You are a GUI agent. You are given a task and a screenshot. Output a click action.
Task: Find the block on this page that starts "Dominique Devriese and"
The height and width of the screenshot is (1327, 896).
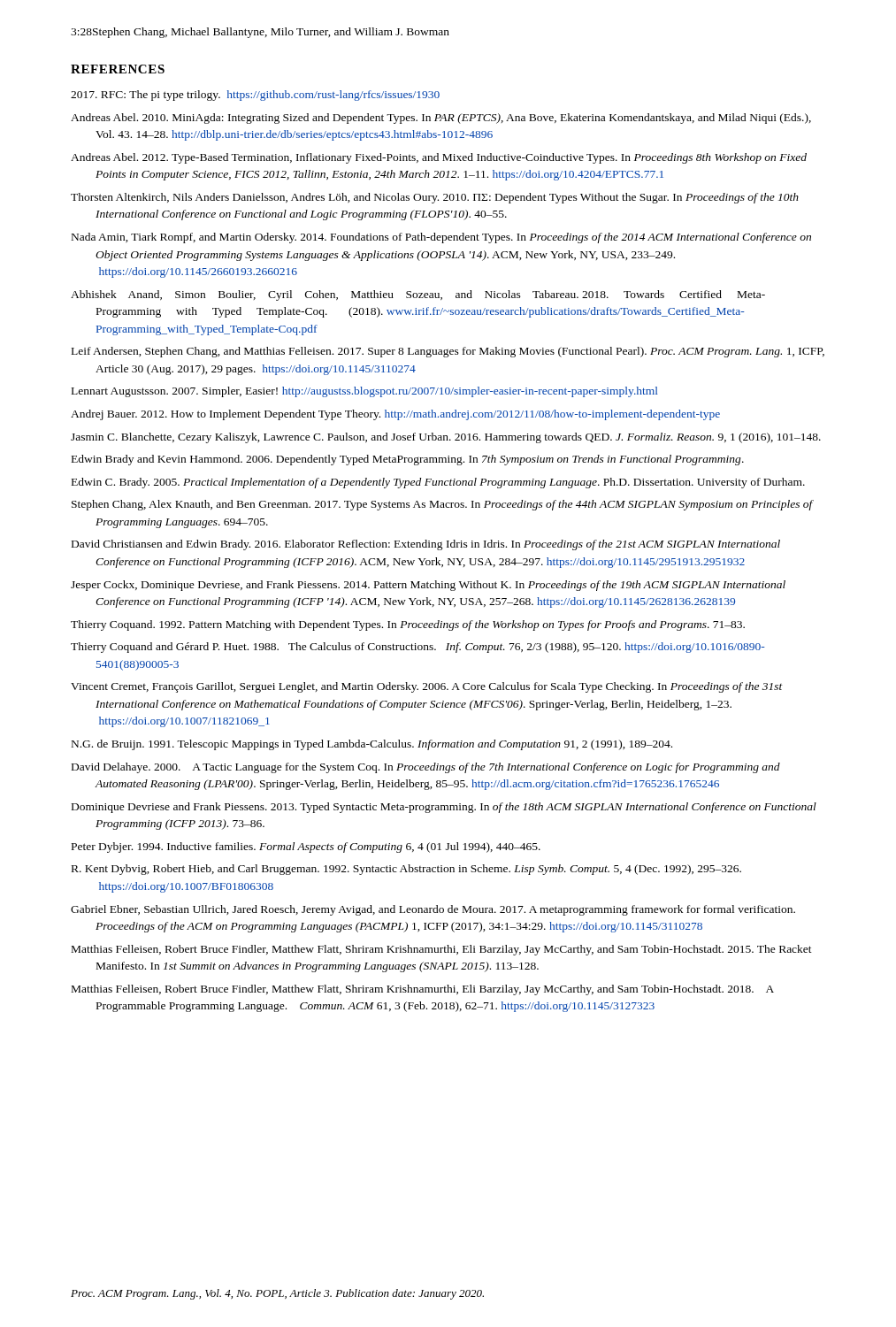(x=444, y=815)
